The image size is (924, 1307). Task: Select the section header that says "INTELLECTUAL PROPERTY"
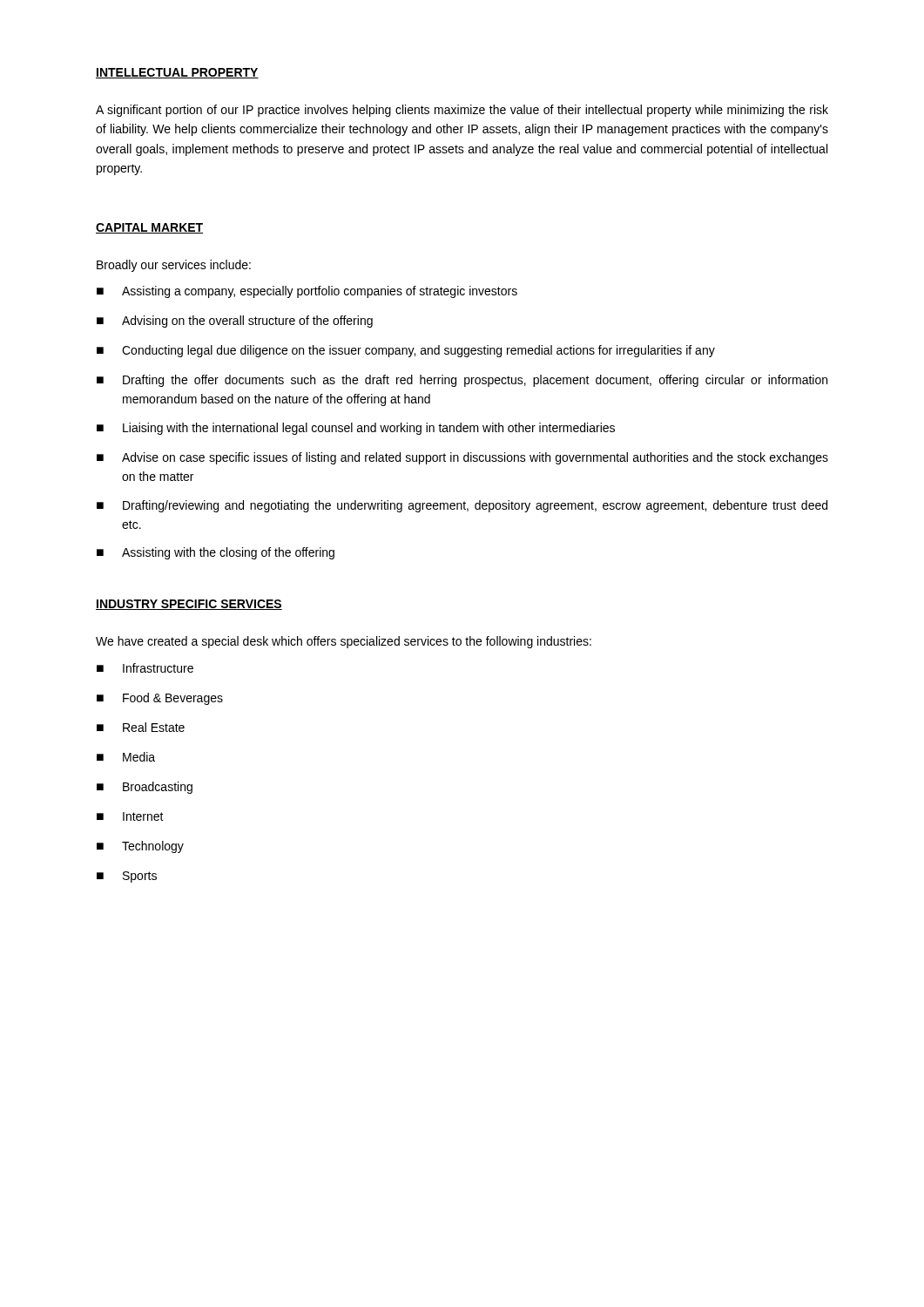[x=177, y=72]
